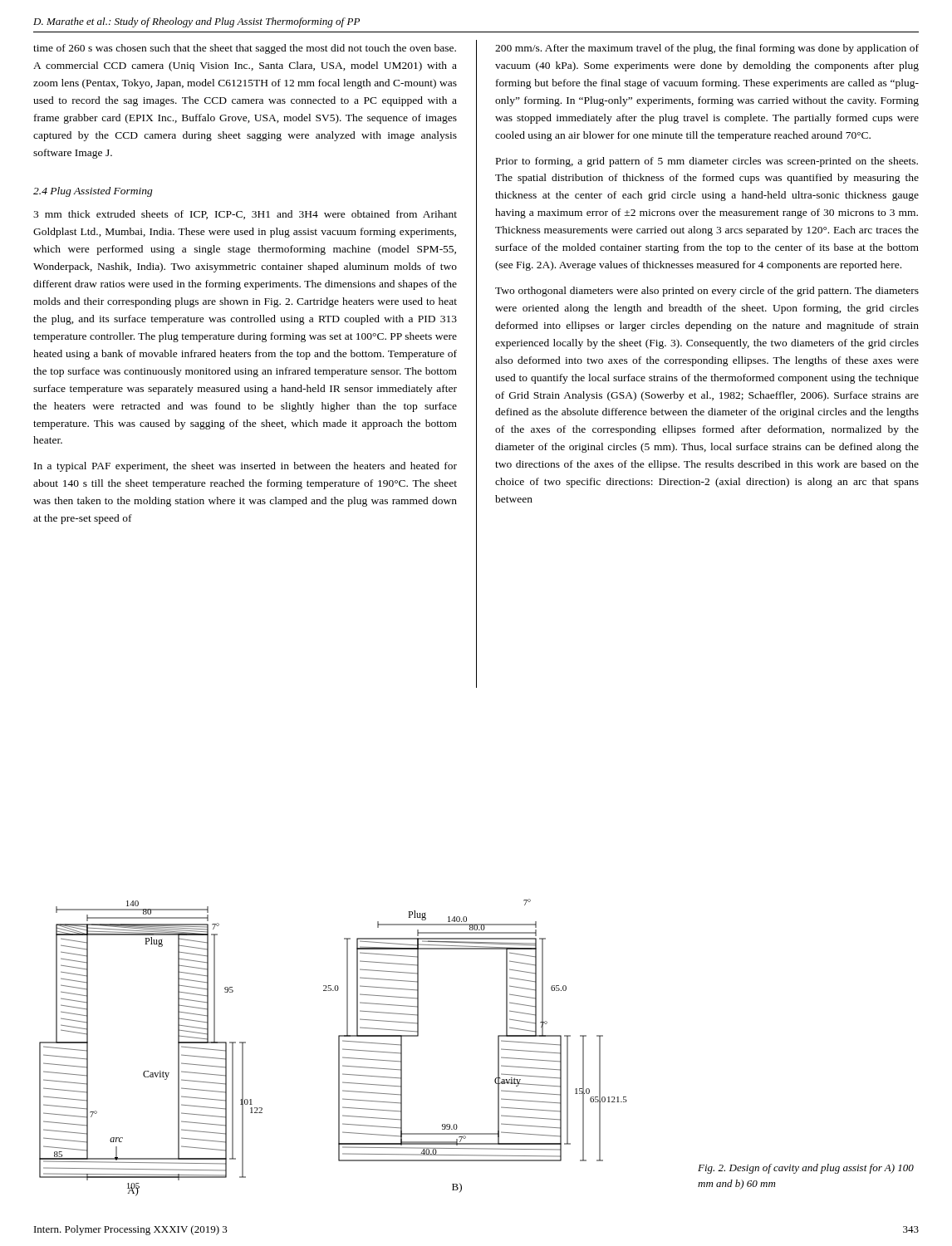Select the text block that reads "200 mm/s. After"

[707, 91]
